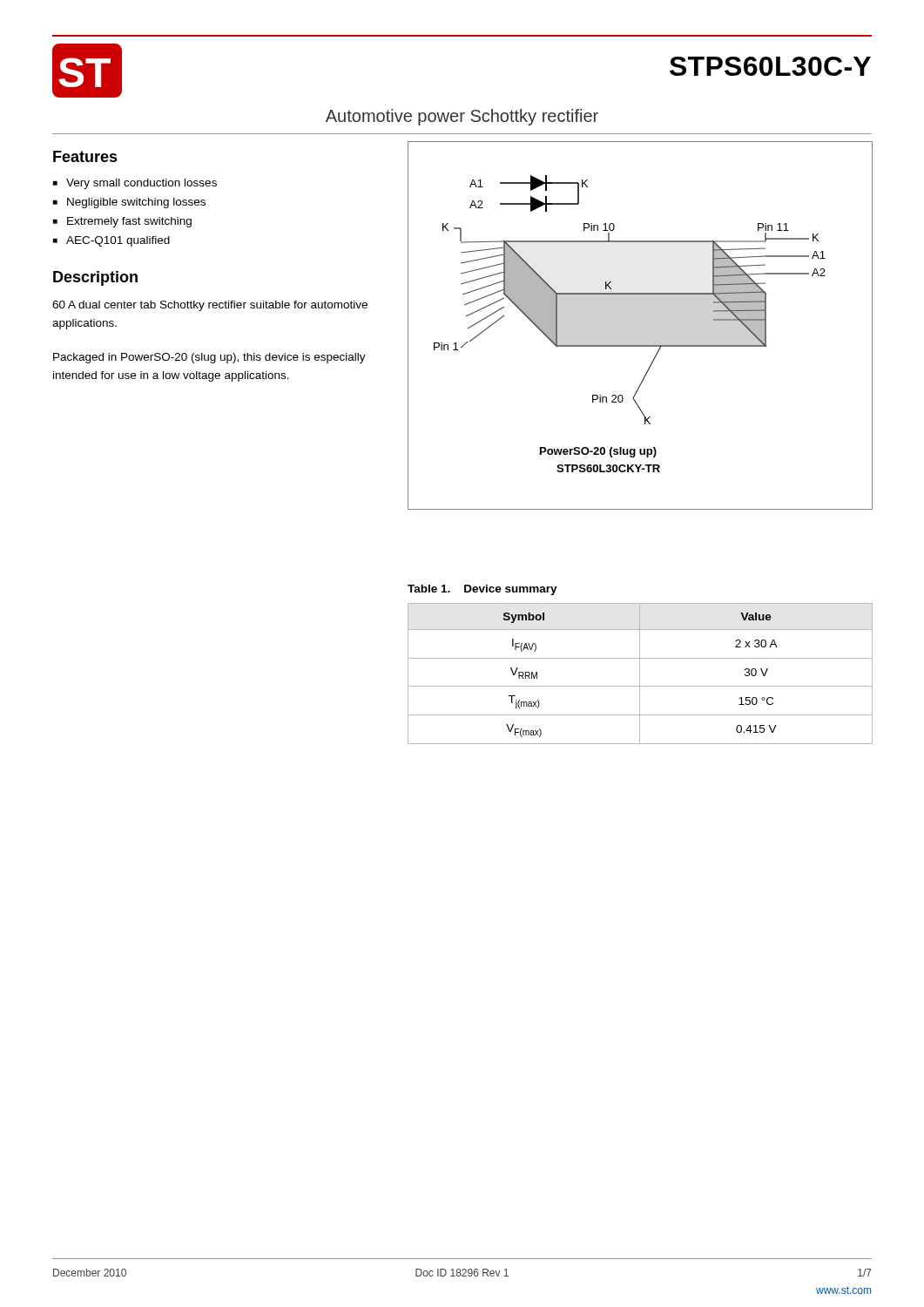Click on the list item containing "■ AEC-Q101 qualified"

(111, 240)
